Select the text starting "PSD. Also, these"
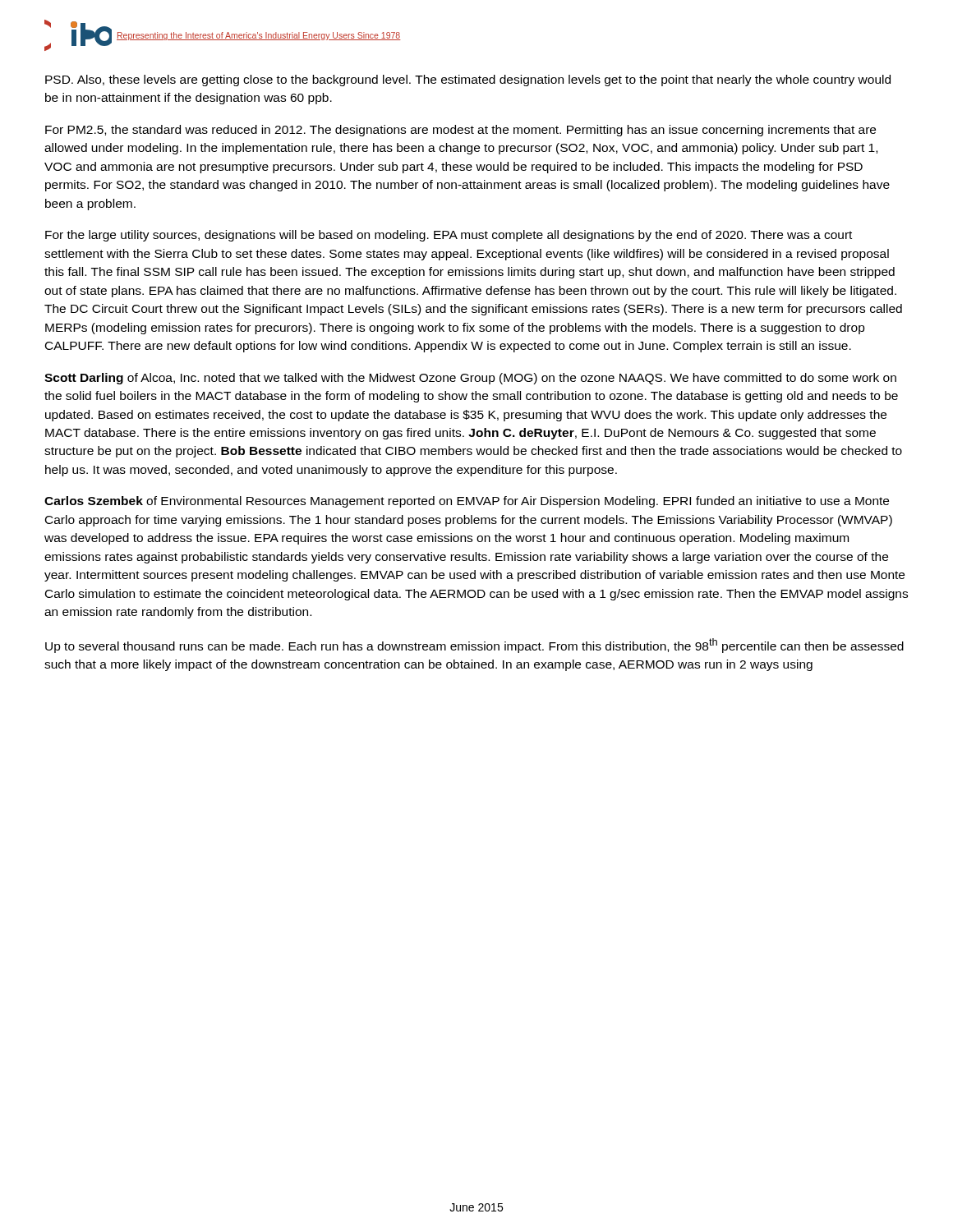The height and width of the screenshot is (1232, 953). [x=468, y=89]
